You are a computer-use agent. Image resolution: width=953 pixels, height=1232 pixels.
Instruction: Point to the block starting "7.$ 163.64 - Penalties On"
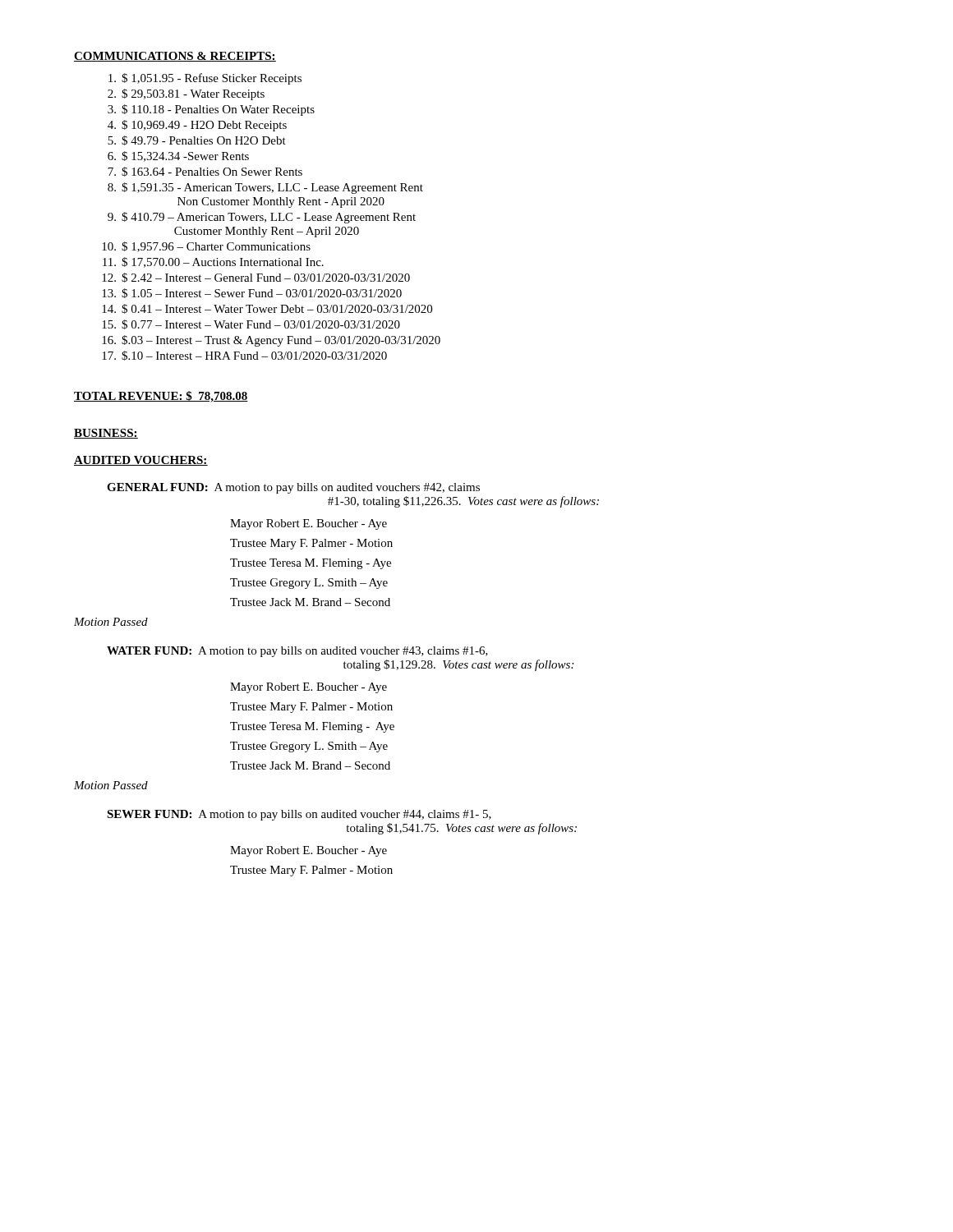(x=205, y=172)
